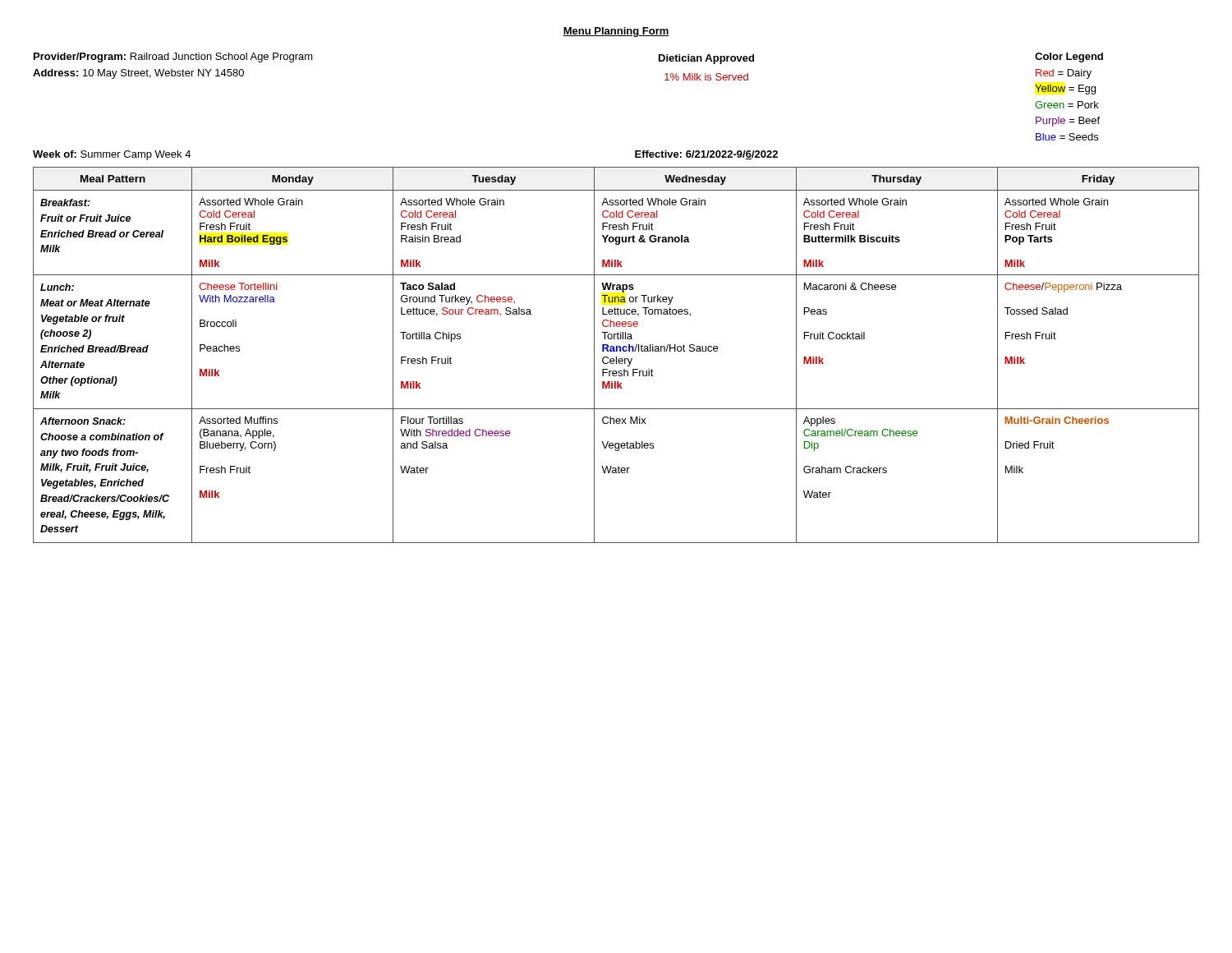This screenshot has width=1232, height=953.
Task: Locate the text containing "Effective: 6/21/2022-9/6/2022"
Action: [706, 154]
